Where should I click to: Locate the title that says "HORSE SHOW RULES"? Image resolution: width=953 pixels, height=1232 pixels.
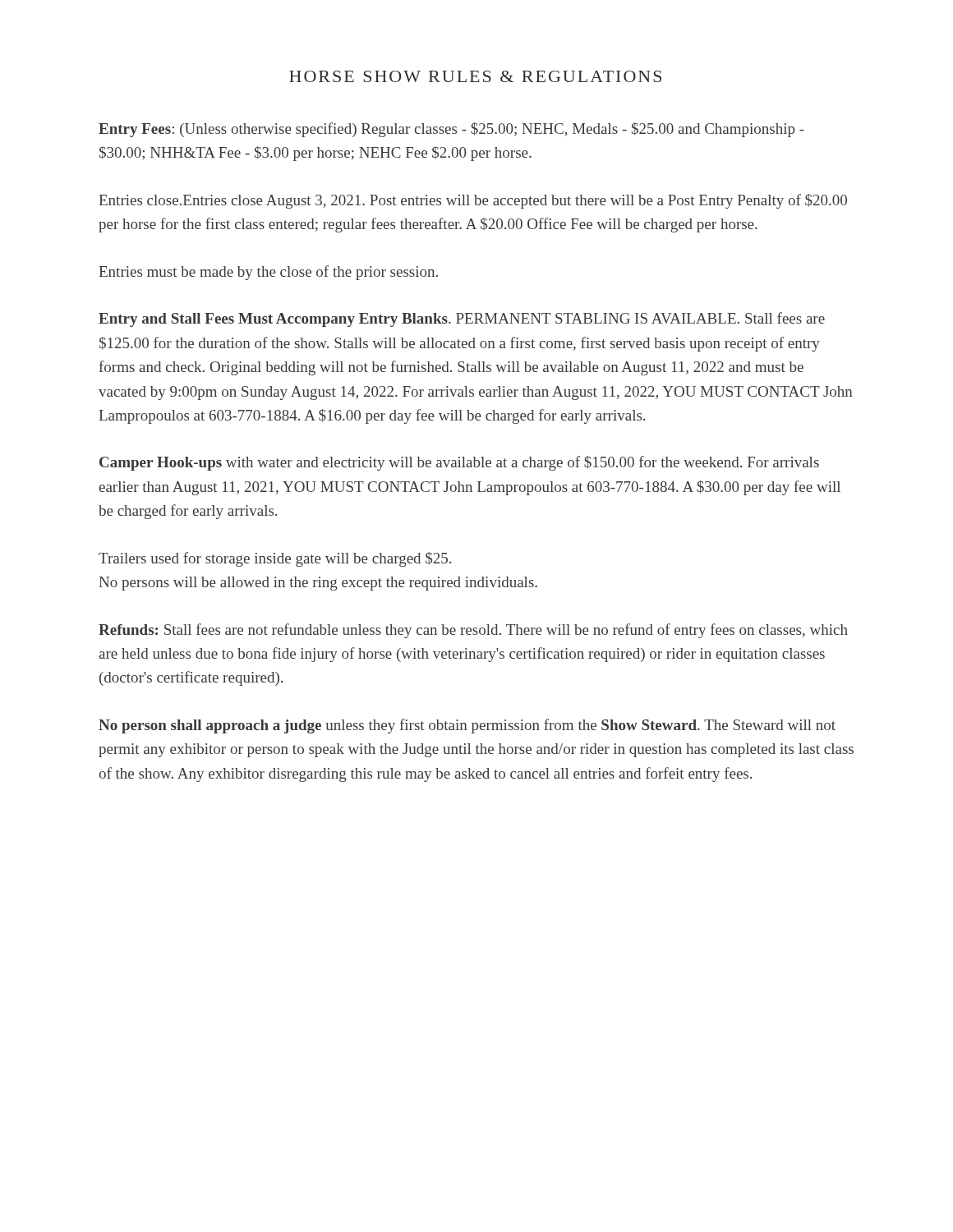476,76
